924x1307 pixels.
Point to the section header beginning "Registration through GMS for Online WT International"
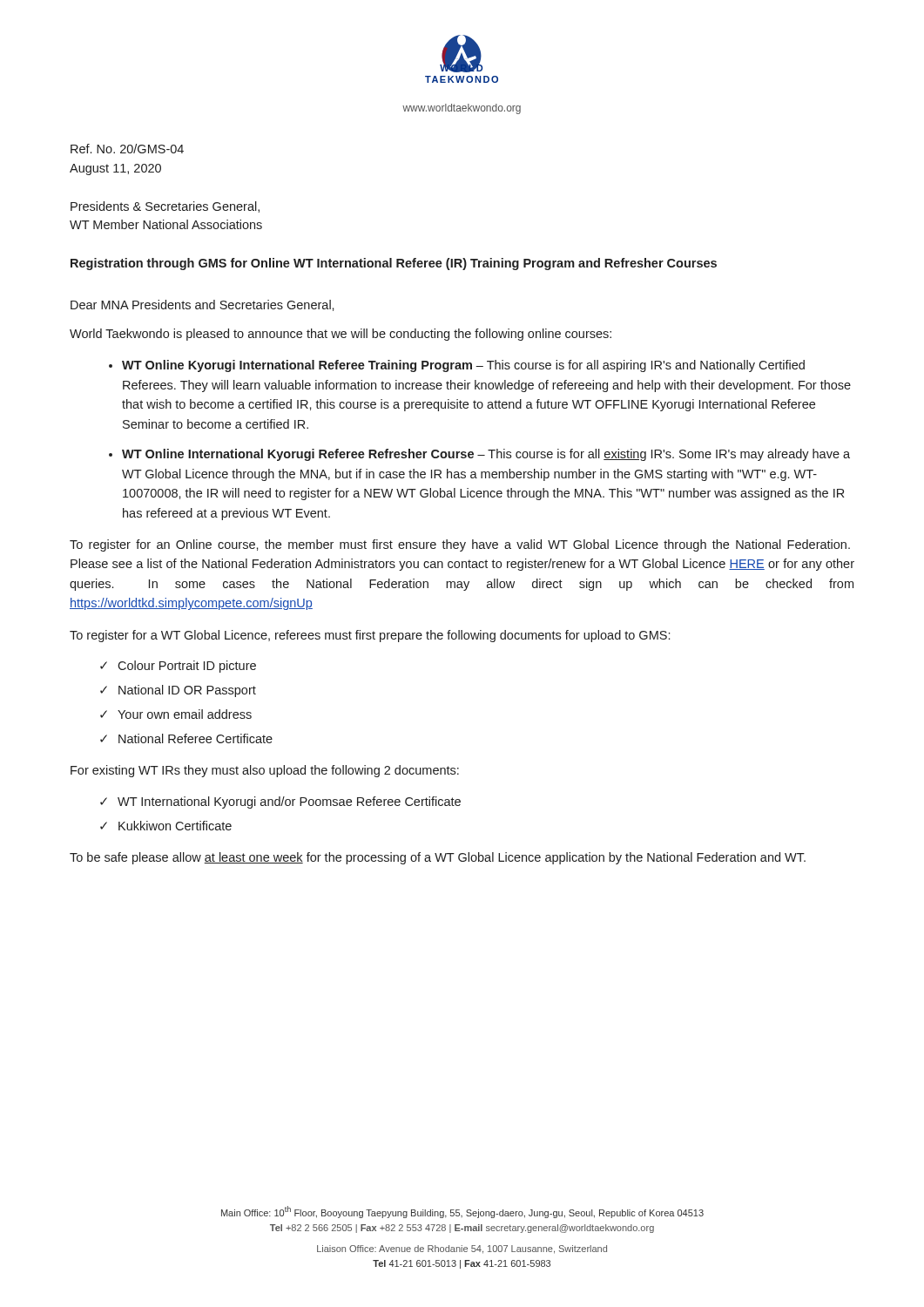[393, 263]
